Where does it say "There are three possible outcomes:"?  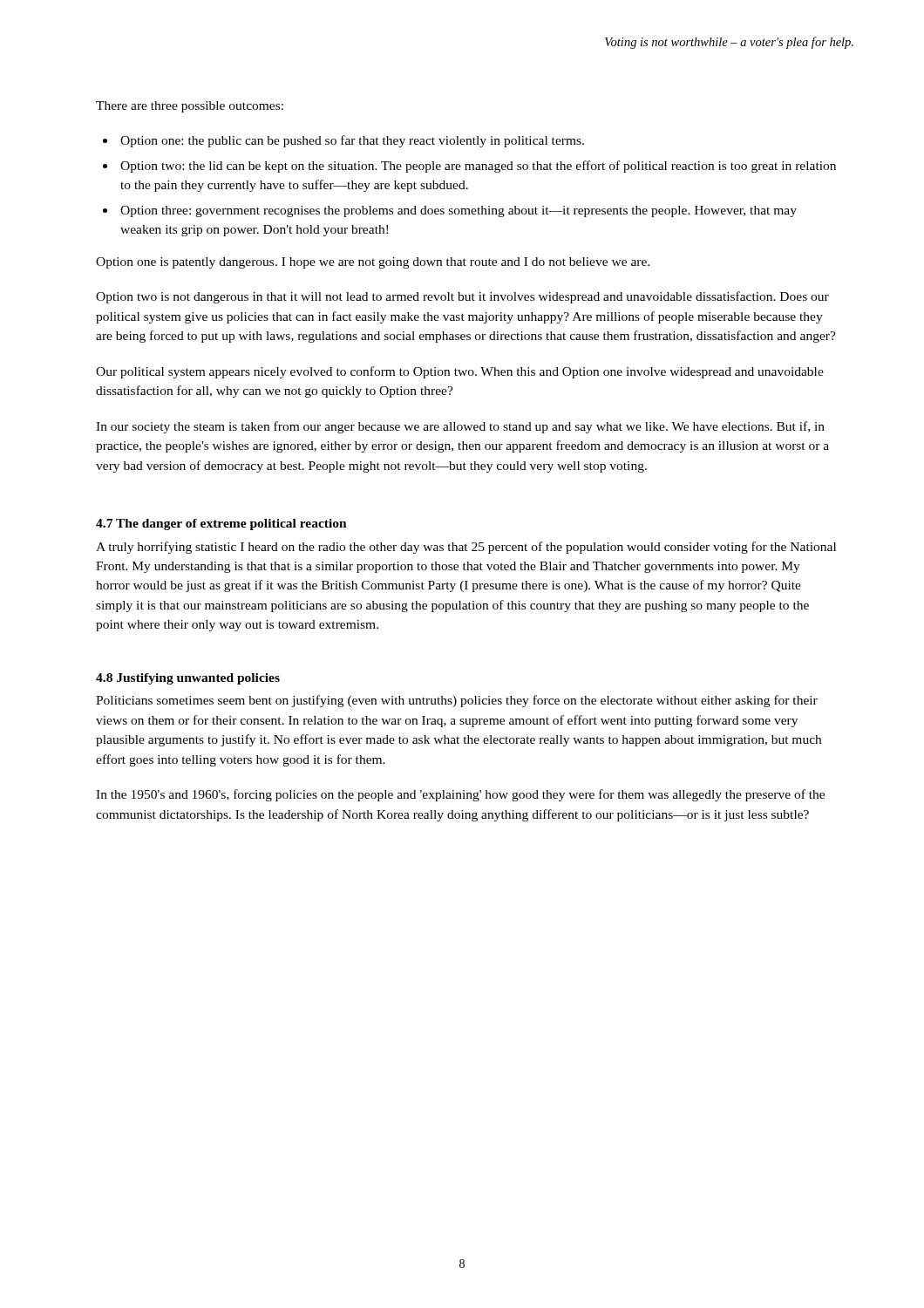tap(190, 105)
